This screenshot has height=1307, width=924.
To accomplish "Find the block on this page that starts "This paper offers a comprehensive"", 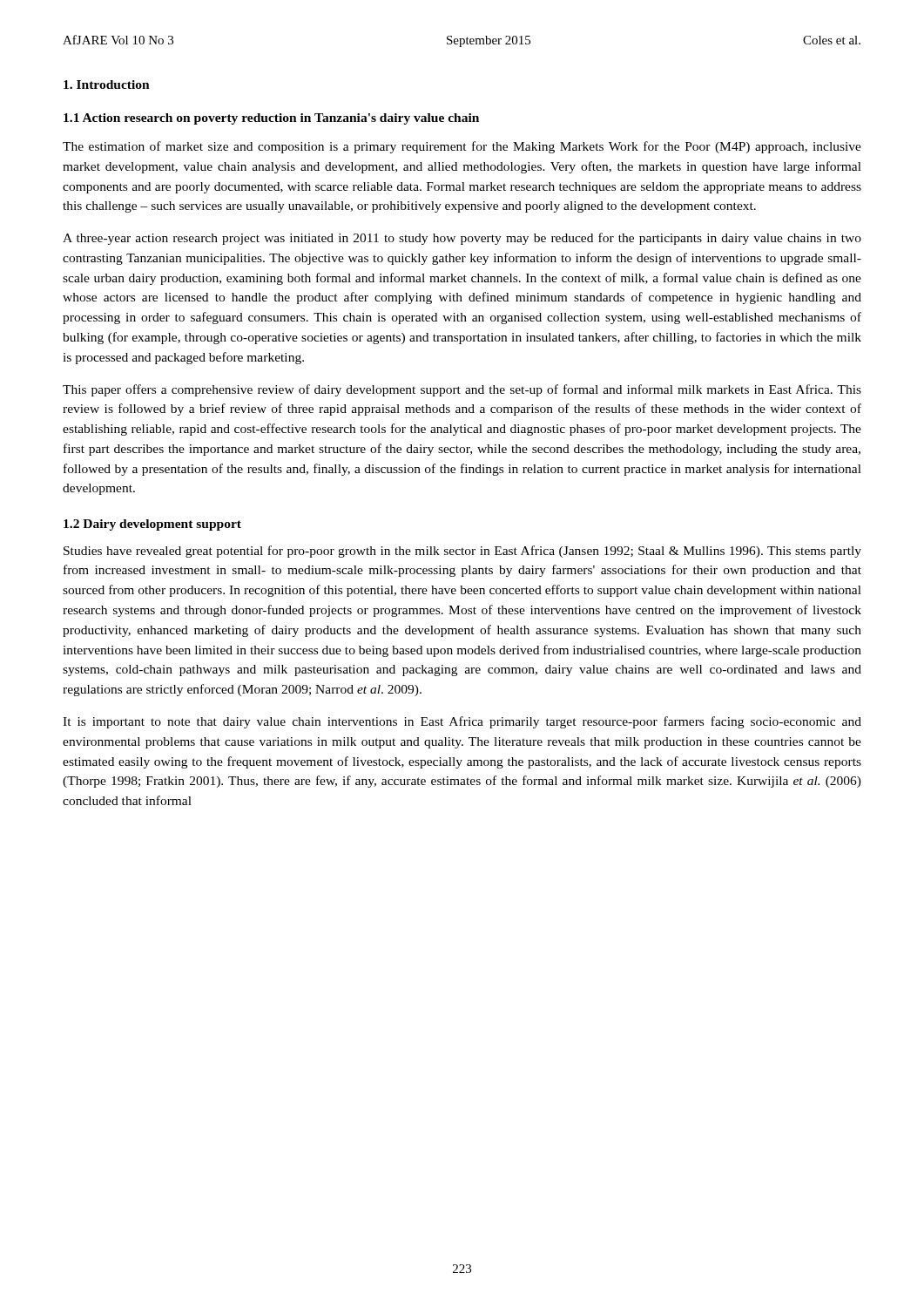I will [x=462, y=438].
